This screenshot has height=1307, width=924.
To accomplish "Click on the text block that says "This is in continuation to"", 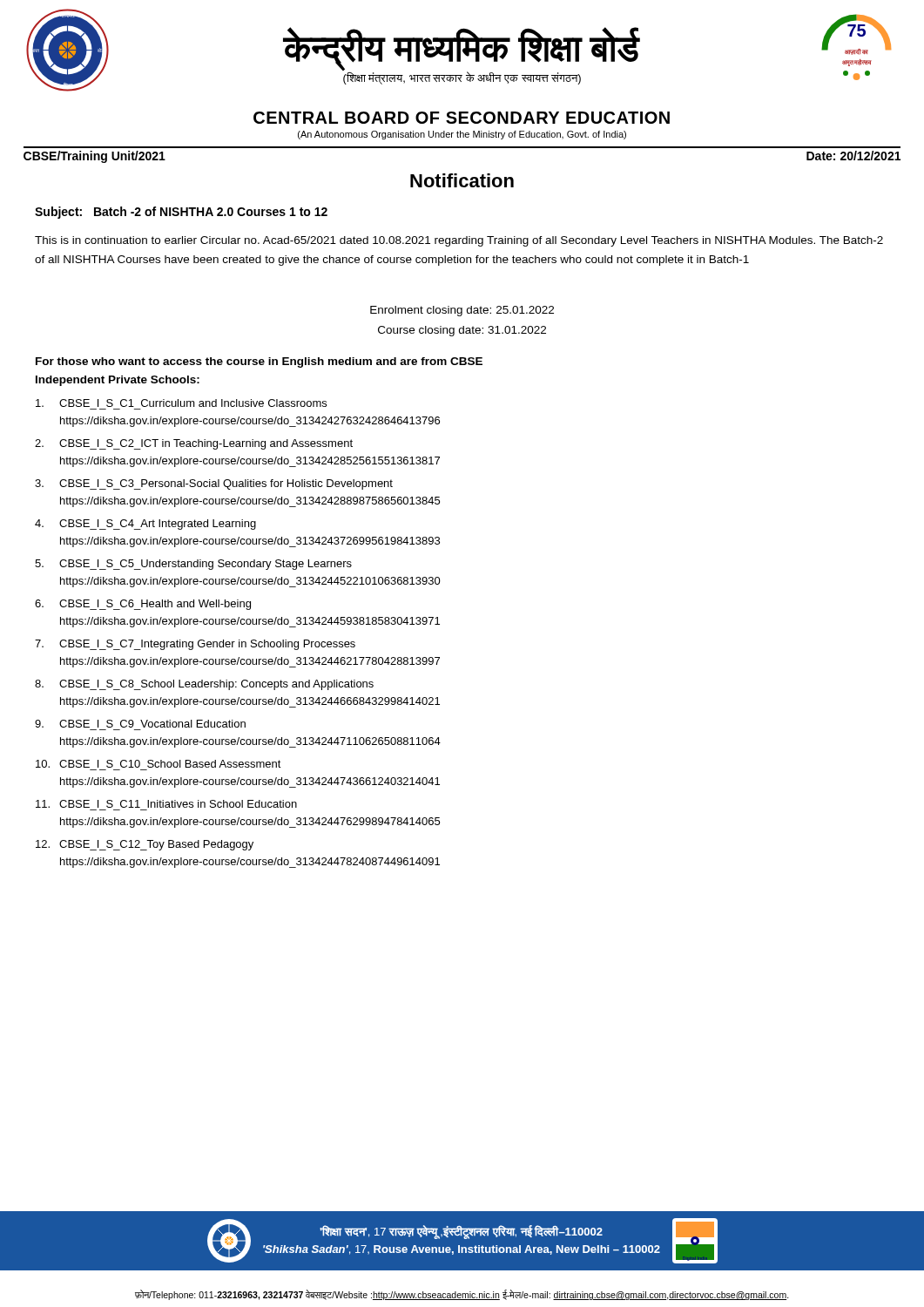I will [x=459, y=250].
